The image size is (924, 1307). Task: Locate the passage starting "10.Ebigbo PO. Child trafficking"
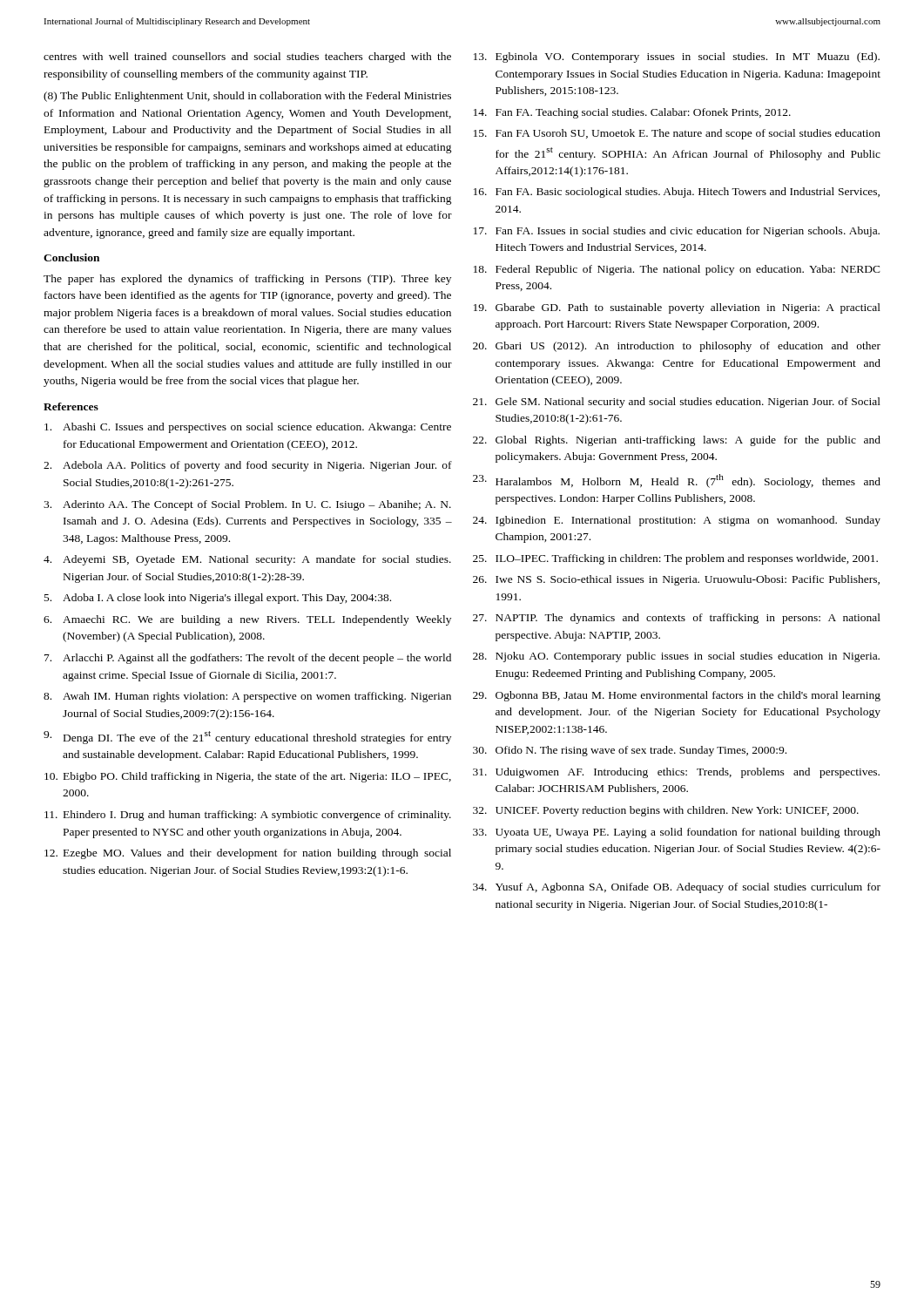click(x=248, y=785)
